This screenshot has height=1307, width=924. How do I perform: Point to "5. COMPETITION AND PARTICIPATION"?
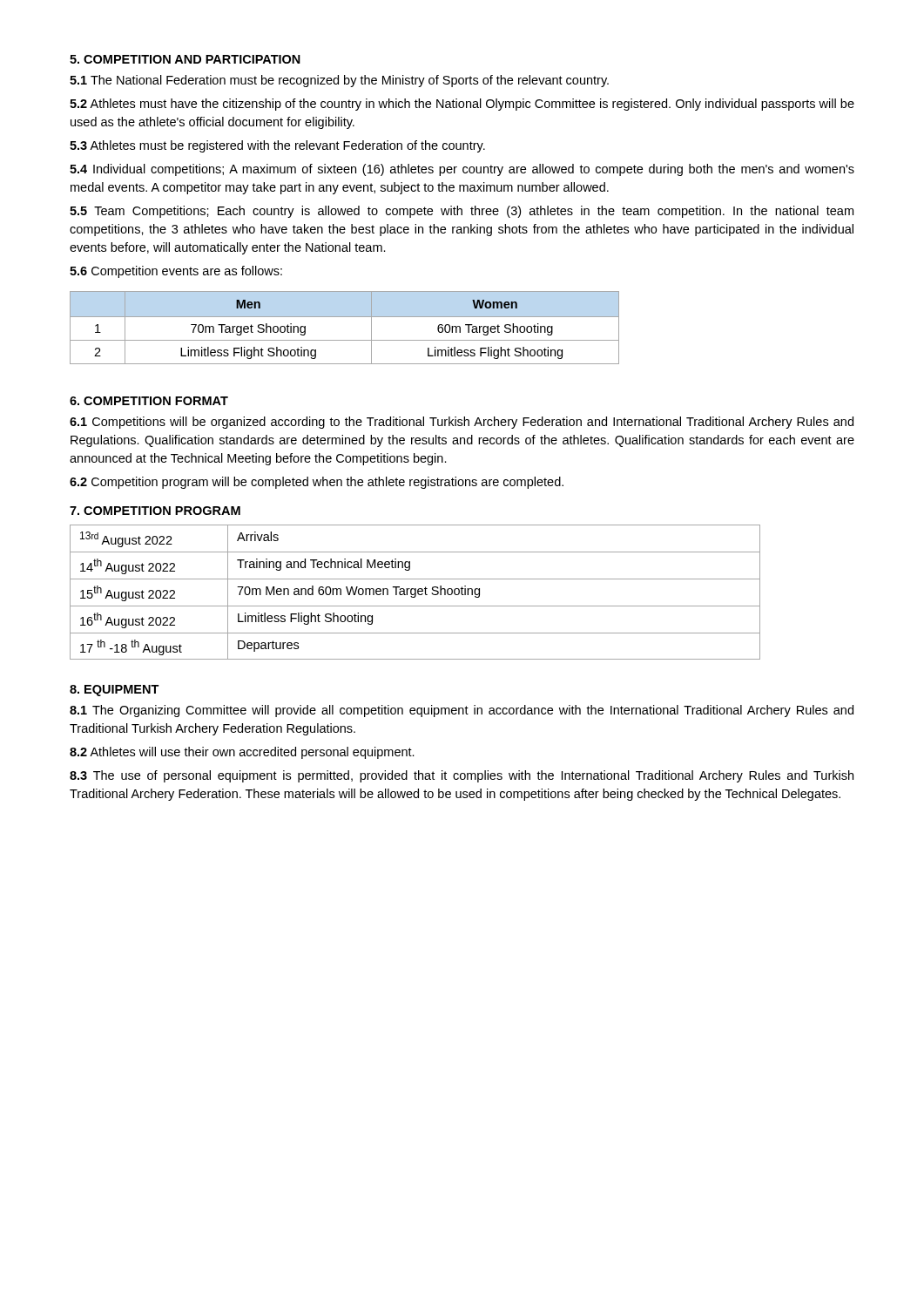click(x=185, y=59)
